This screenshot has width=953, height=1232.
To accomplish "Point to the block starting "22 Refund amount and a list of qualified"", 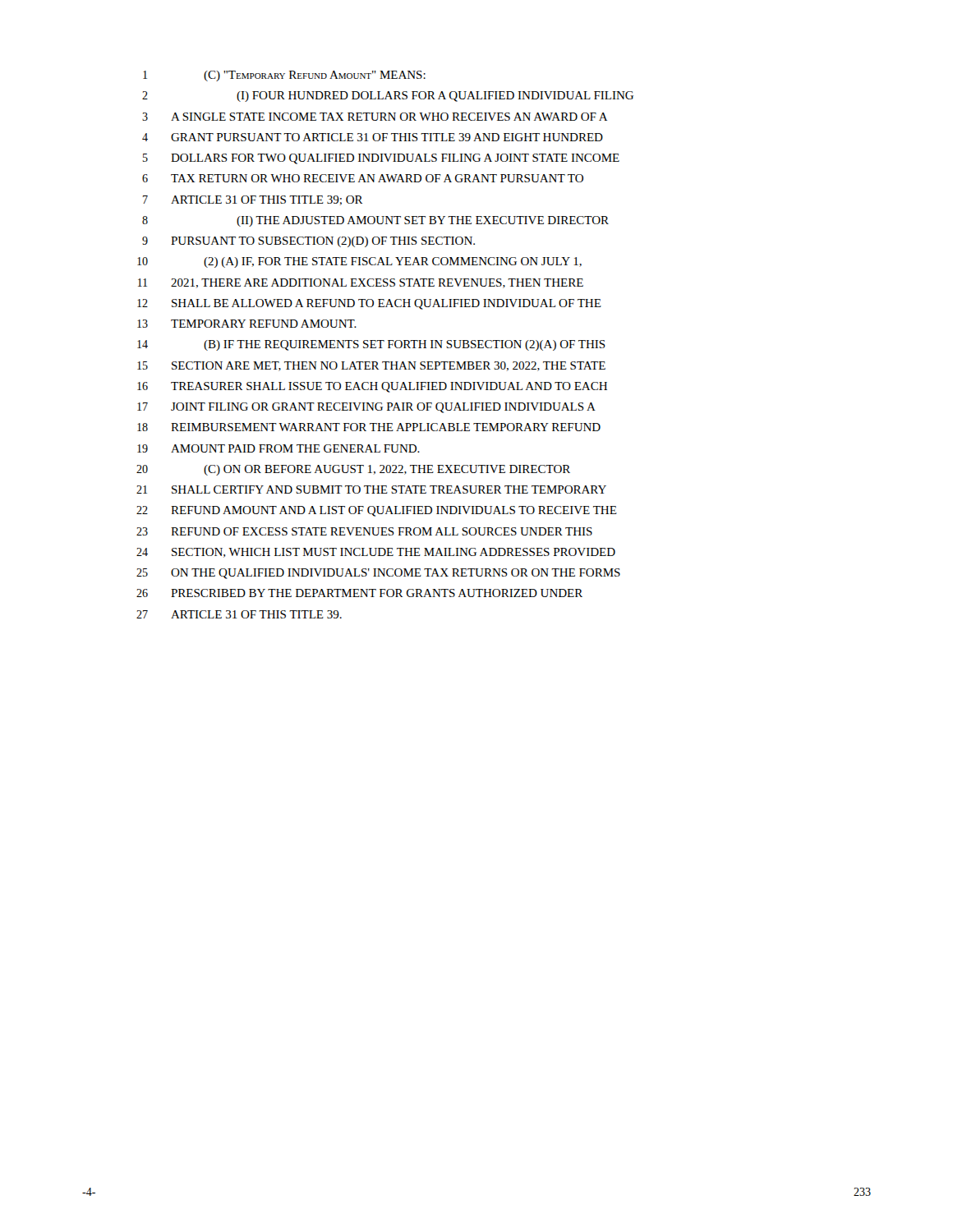I will [489, 511].
